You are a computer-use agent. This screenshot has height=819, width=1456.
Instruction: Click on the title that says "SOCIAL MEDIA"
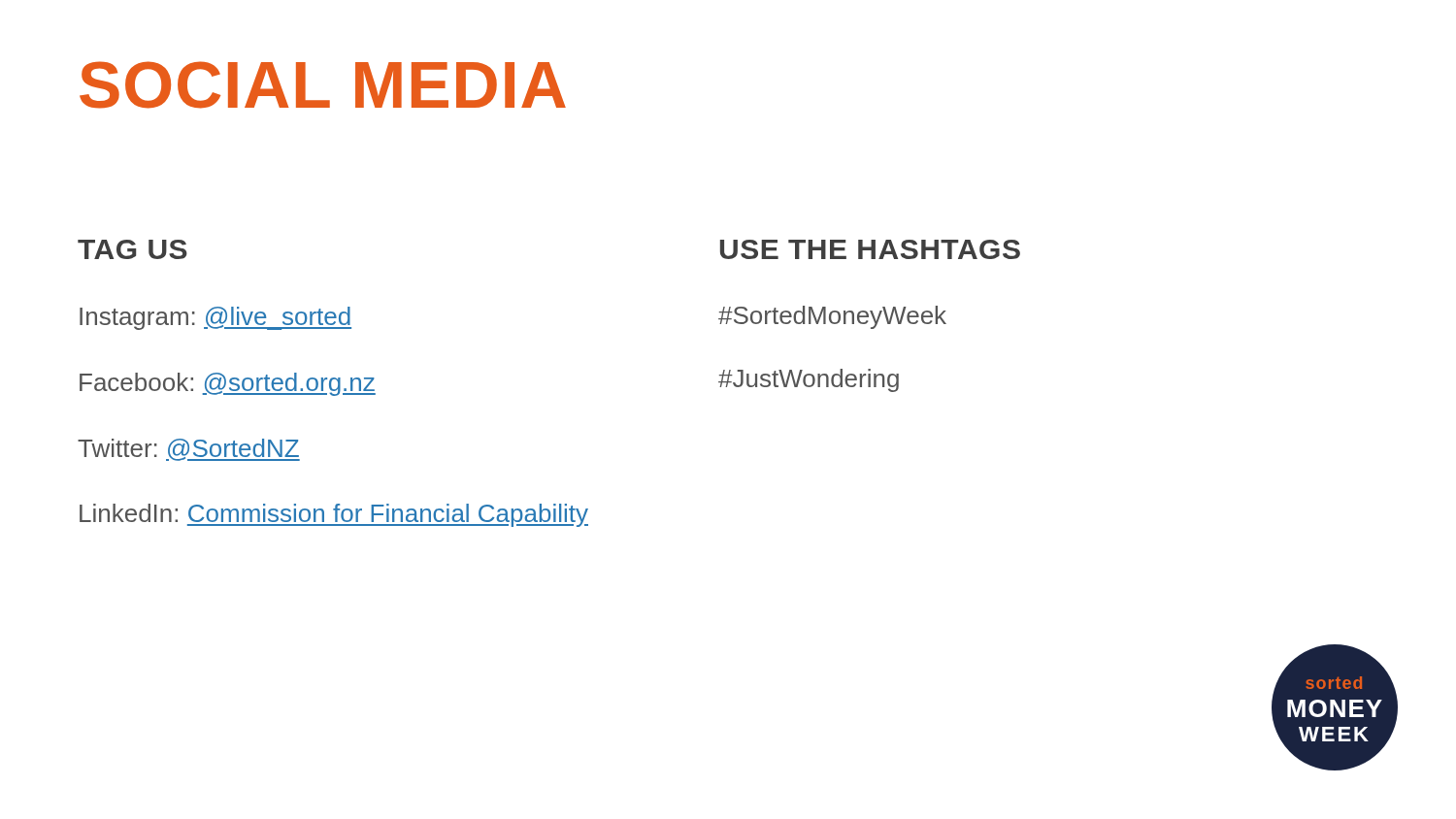pyautogui.click(x=323, y=84)
